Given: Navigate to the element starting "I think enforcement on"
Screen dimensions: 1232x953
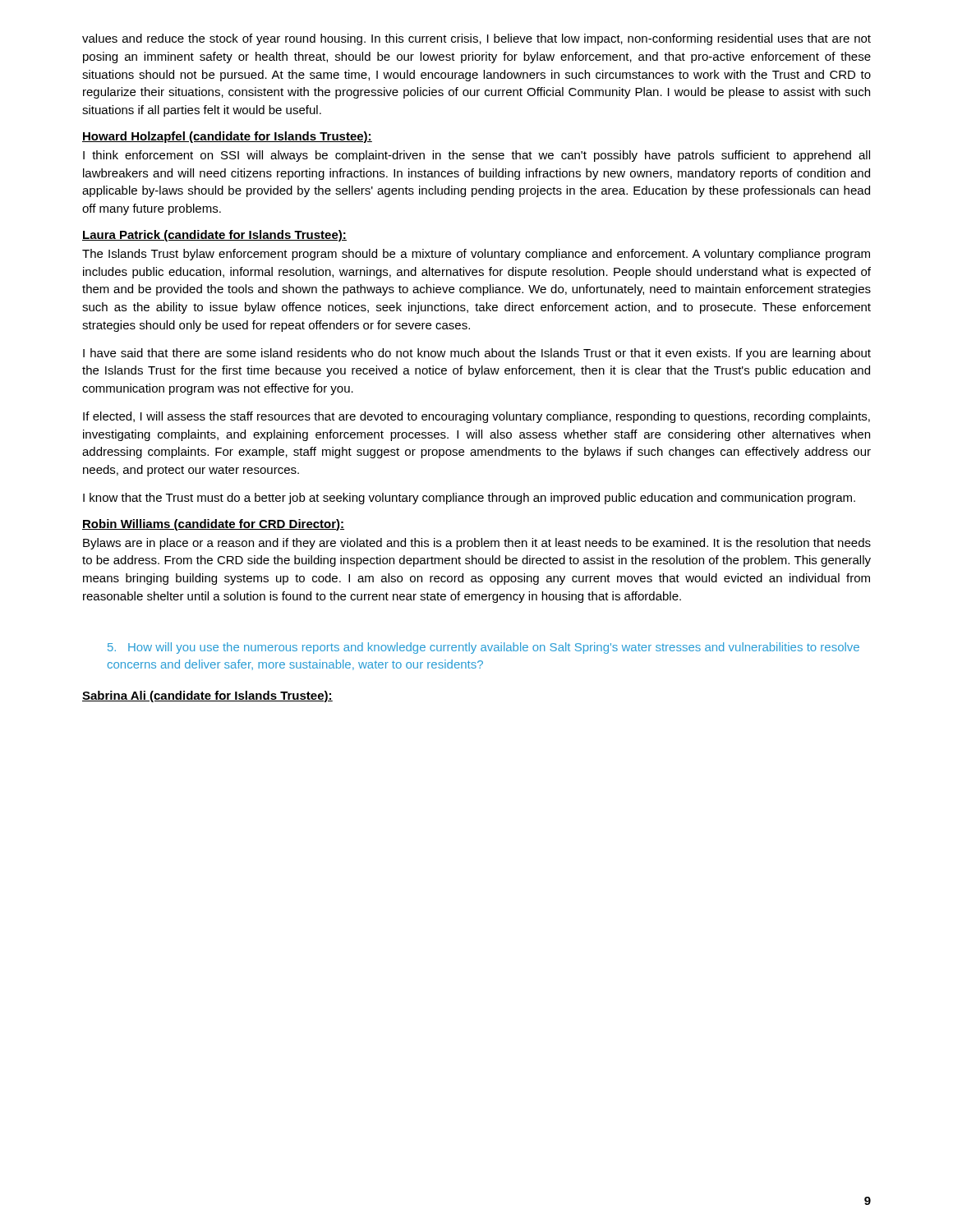Looking at the screenshot, I should (x=476, y=182).
